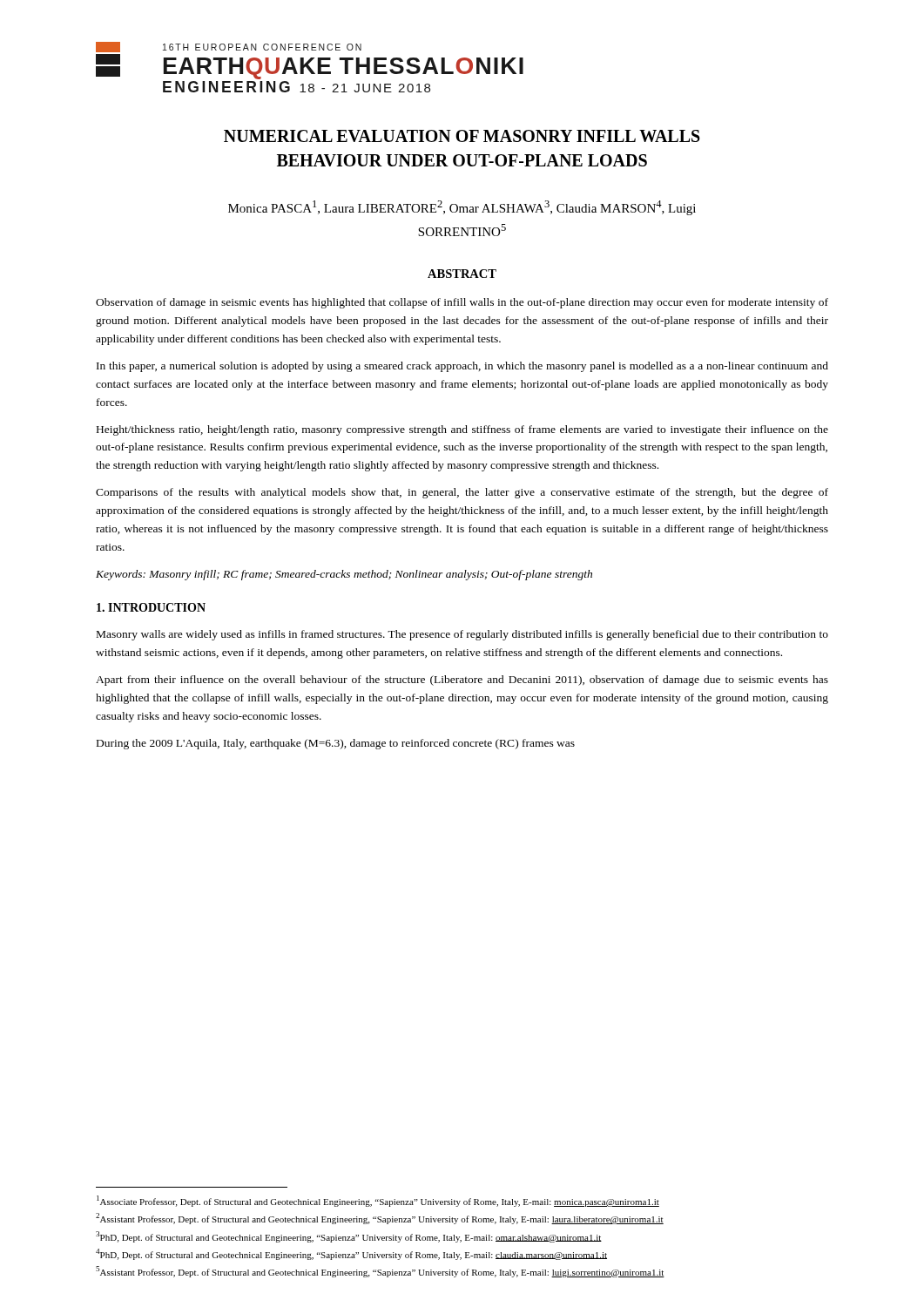Select the text block that says "Comparisons of the results with analytical models show"
Screen dimensions: 1307x924
[462, 519]
